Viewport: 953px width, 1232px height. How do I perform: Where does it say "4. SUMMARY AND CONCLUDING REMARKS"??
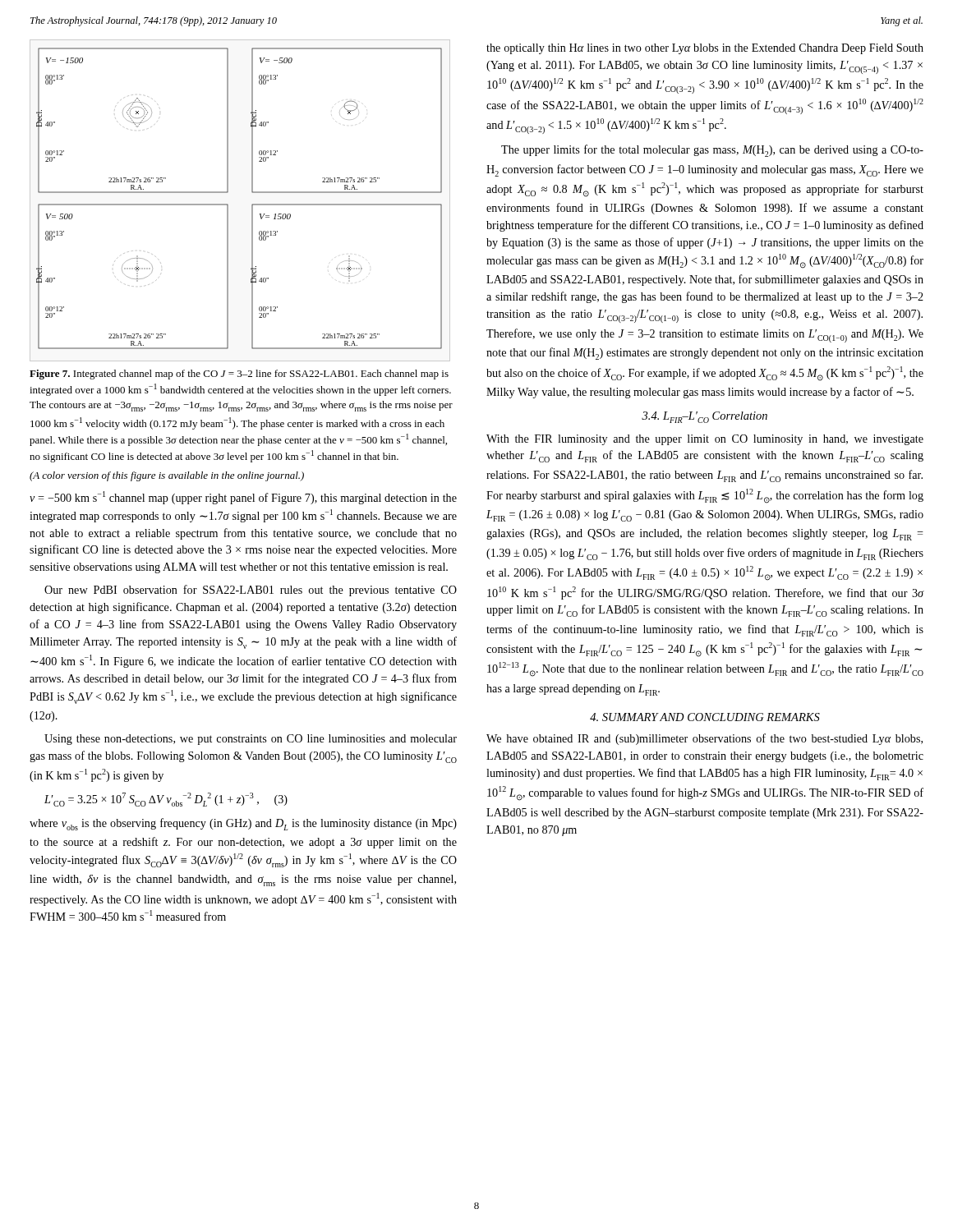705,717
